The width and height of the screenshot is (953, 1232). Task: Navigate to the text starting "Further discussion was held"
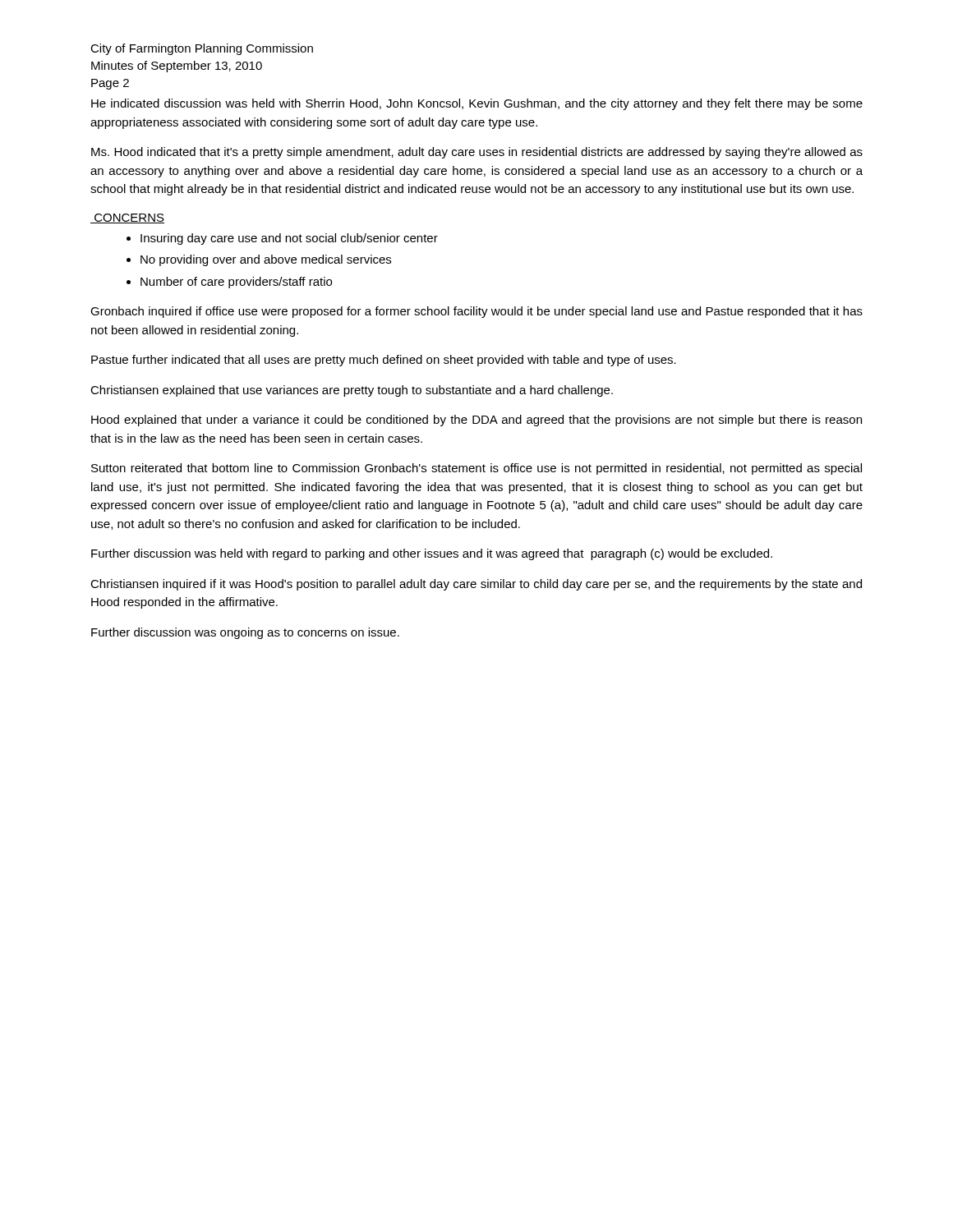[432, 553]
